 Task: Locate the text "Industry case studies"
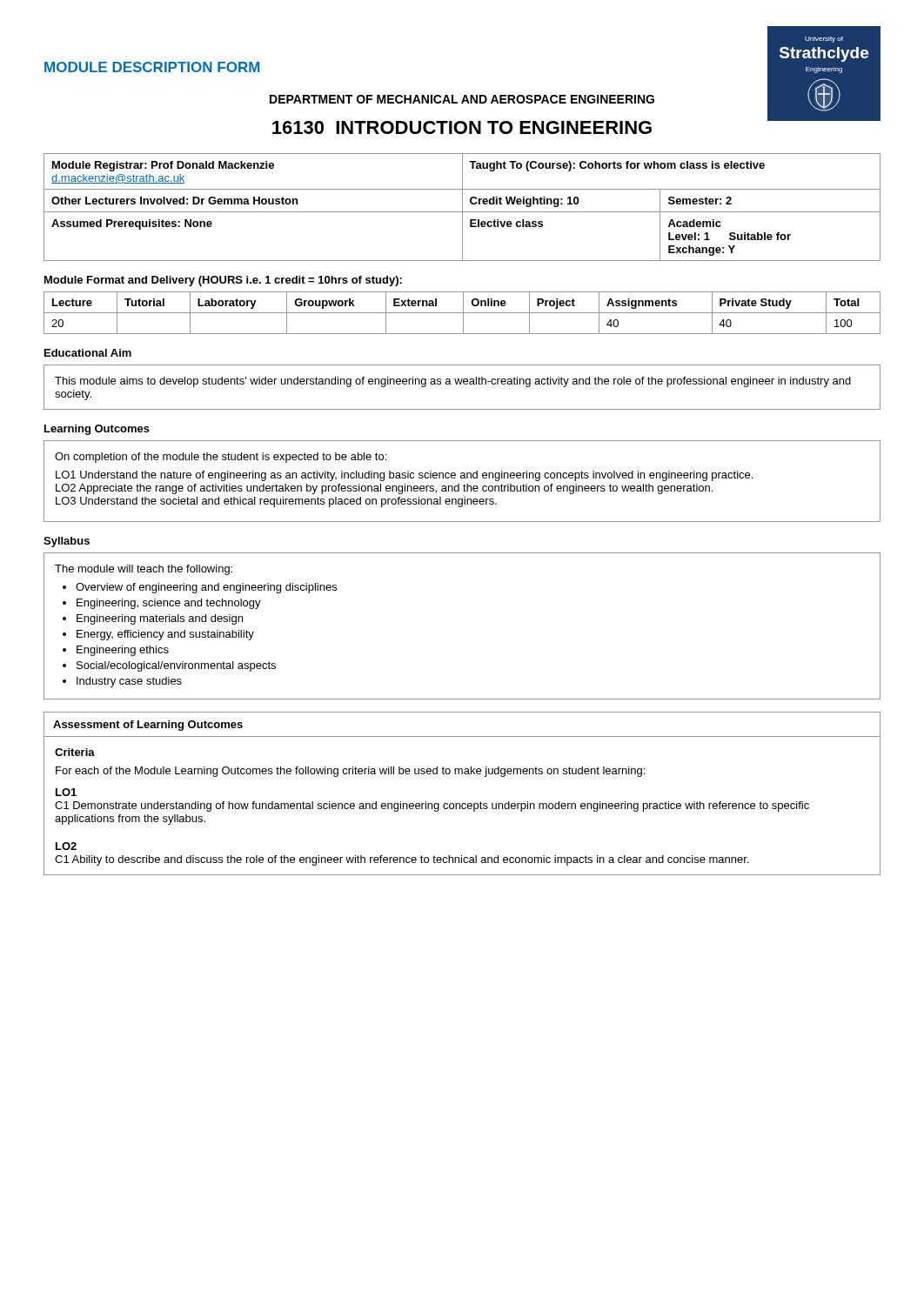[129, 681]
